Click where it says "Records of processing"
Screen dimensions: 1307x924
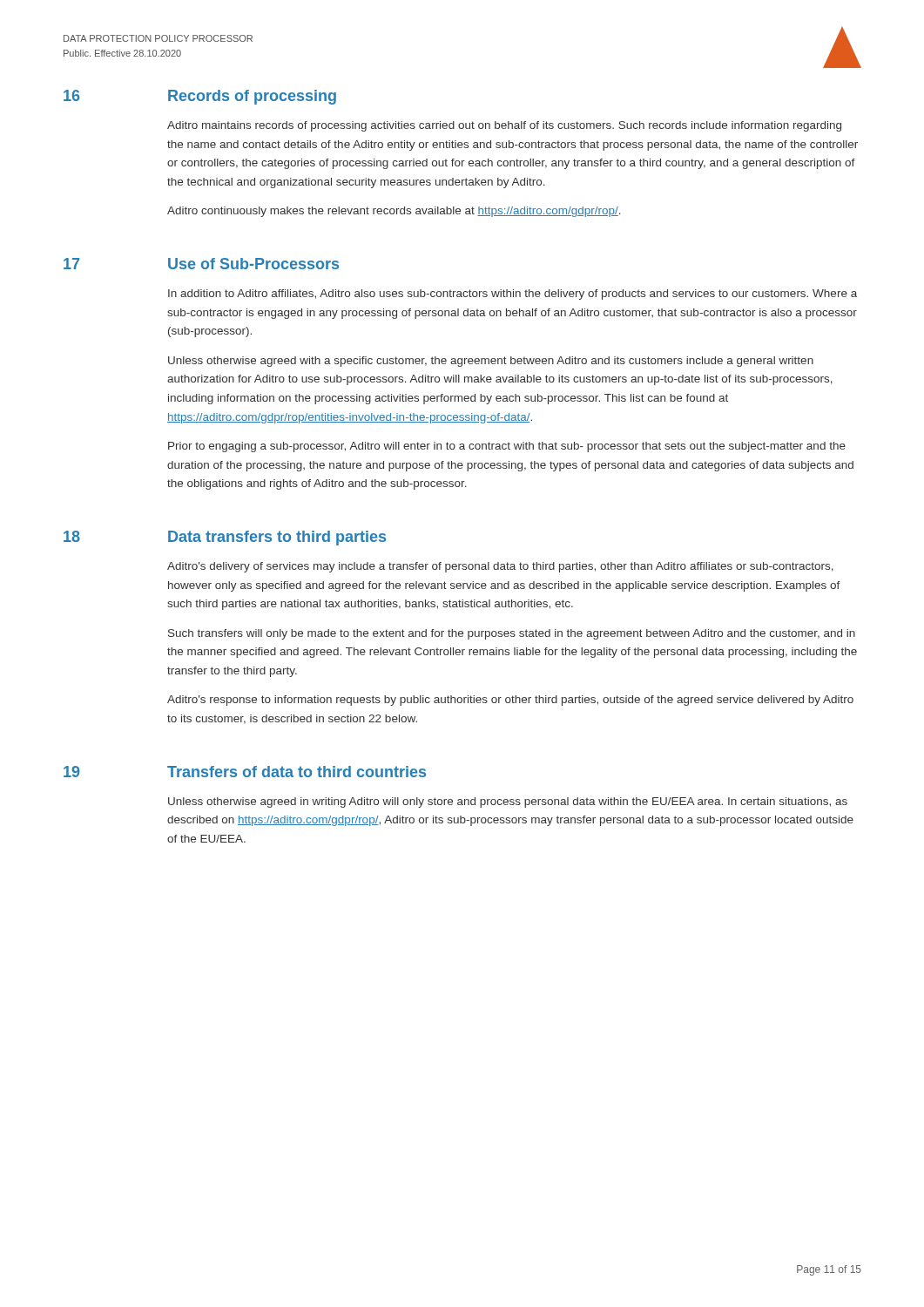(252, 96)
